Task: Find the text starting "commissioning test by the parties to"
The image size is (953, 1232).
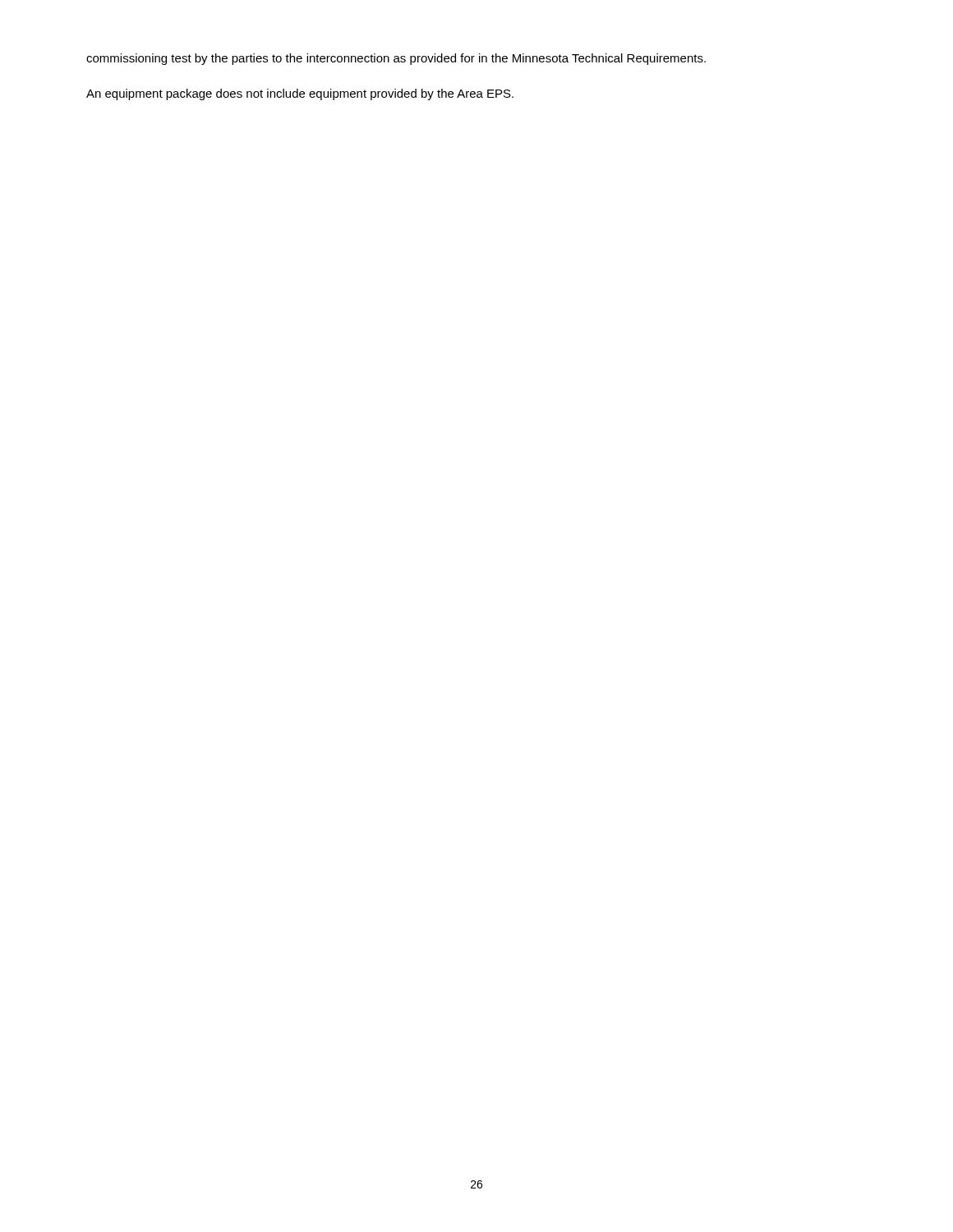Action: coord(396,58)
